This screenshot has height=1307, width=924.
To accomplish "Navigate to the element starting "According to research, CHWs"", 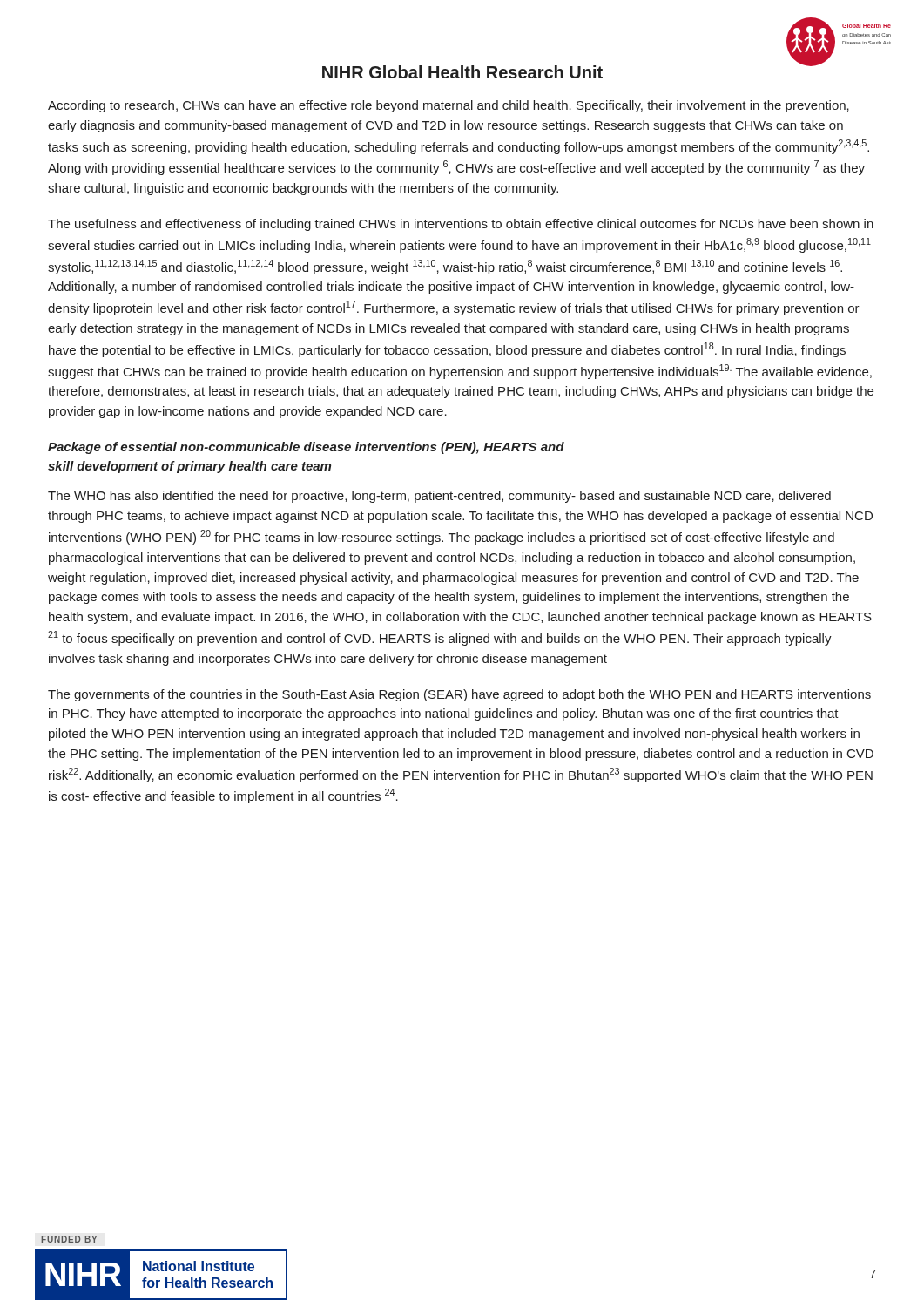I will (459, 147).
